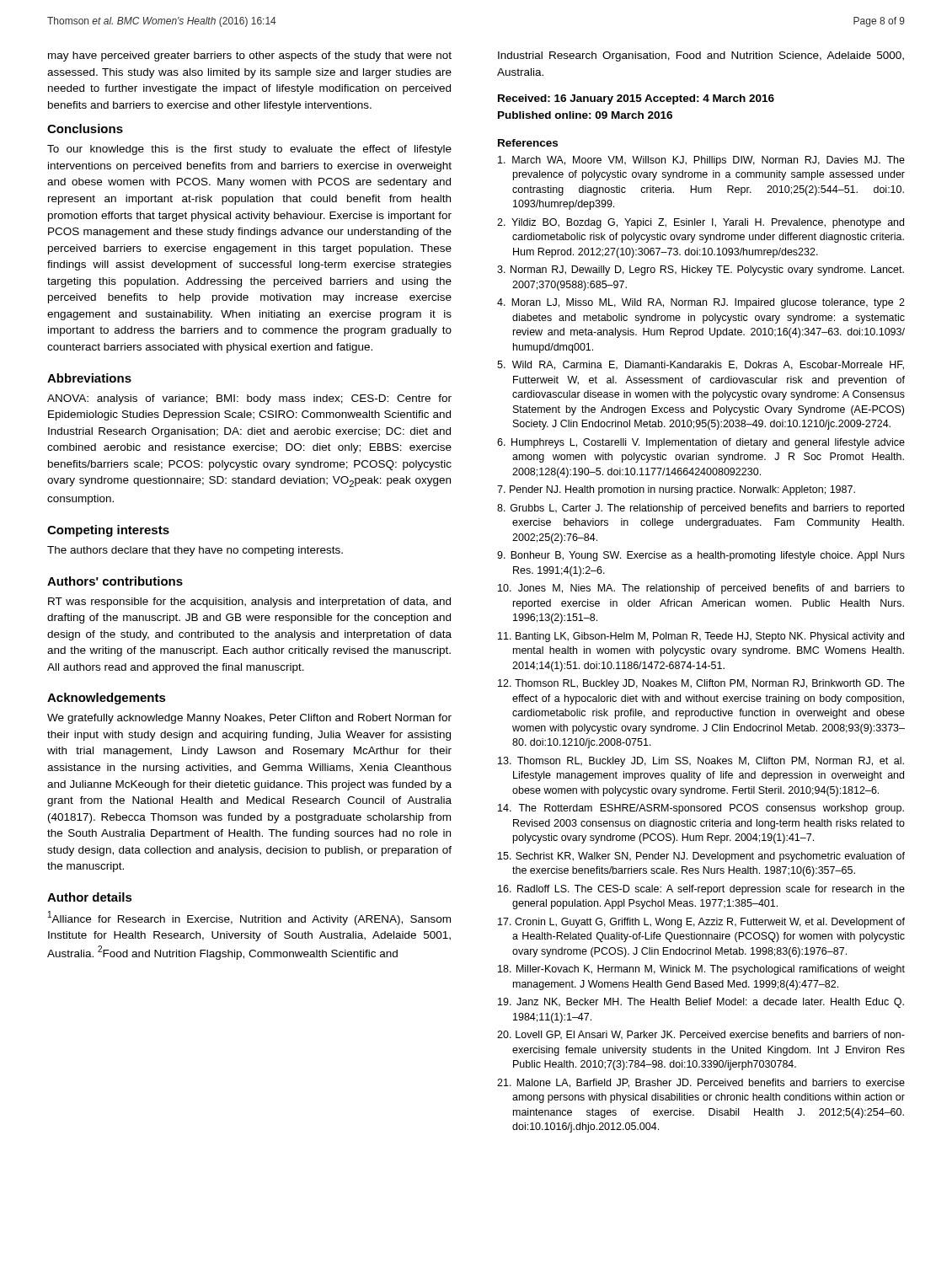The image size is (952, 1264).
Task: Select the text block that says "We gratefully acknowledge Manny Noakes,"
Action: 249,792
